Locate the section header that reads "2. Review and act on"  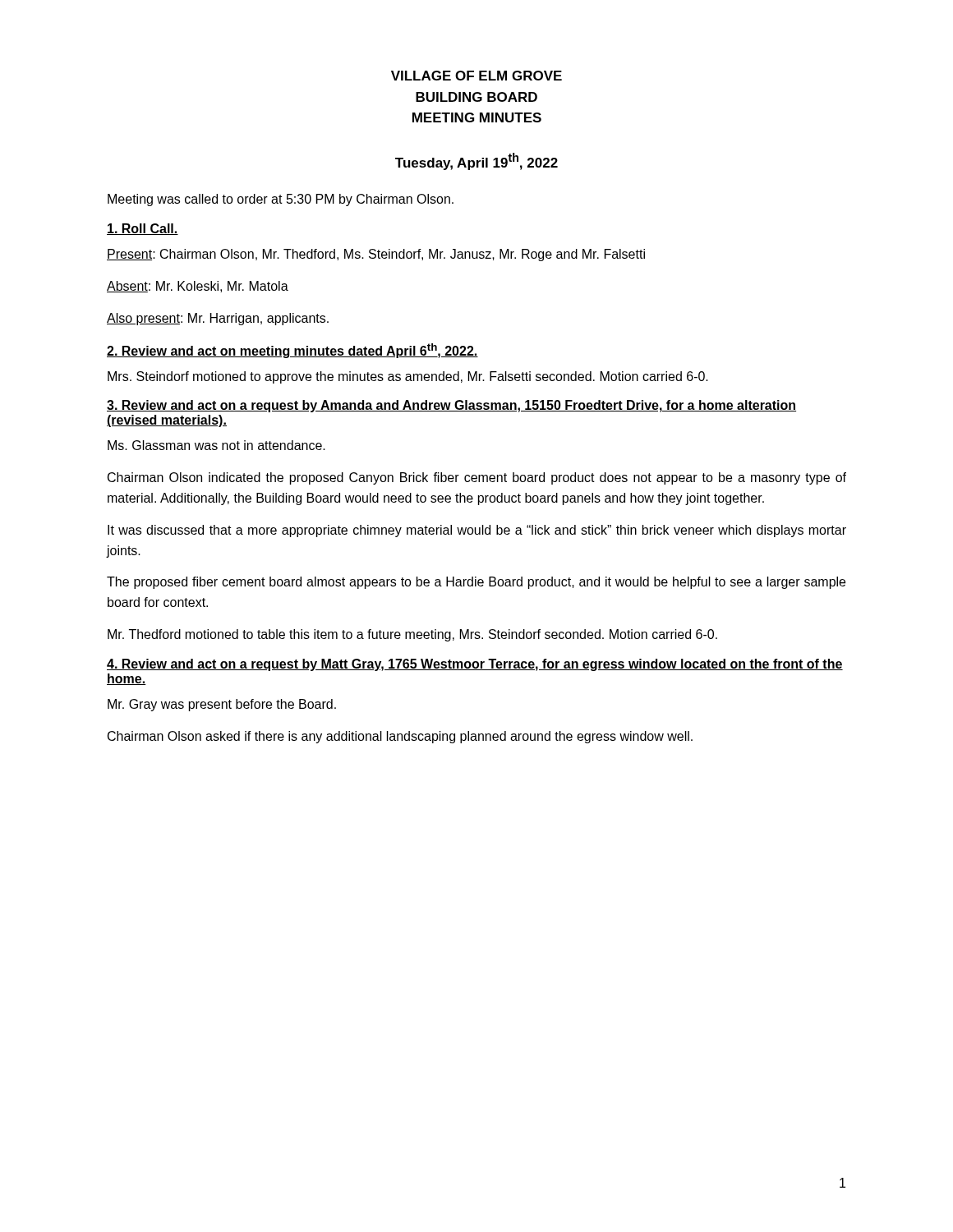click(x=292, y=349)
